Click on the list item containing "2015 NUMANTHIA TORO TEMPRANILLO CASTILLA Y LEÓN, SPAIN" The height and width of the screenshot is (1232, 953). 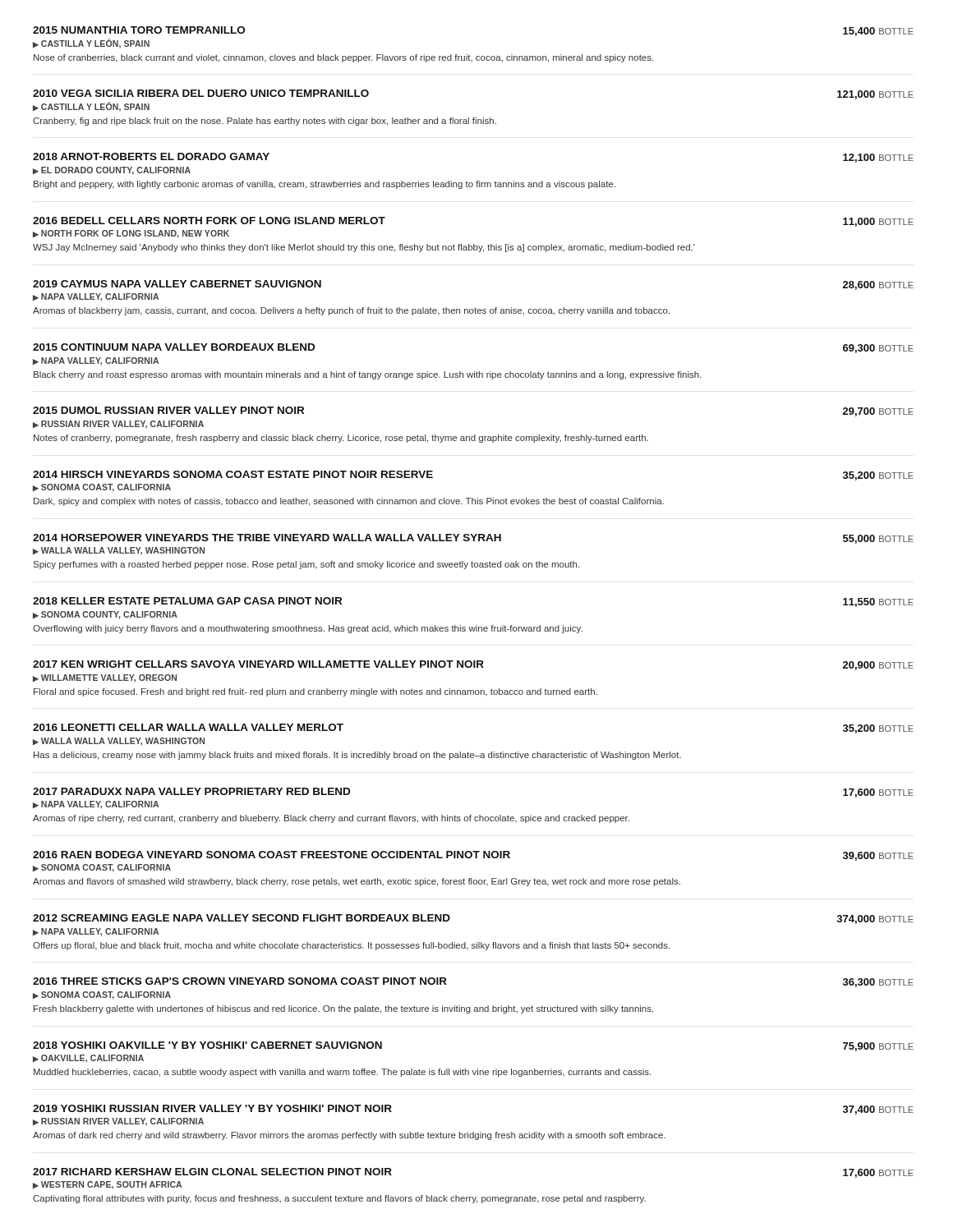tap(473, 44)
